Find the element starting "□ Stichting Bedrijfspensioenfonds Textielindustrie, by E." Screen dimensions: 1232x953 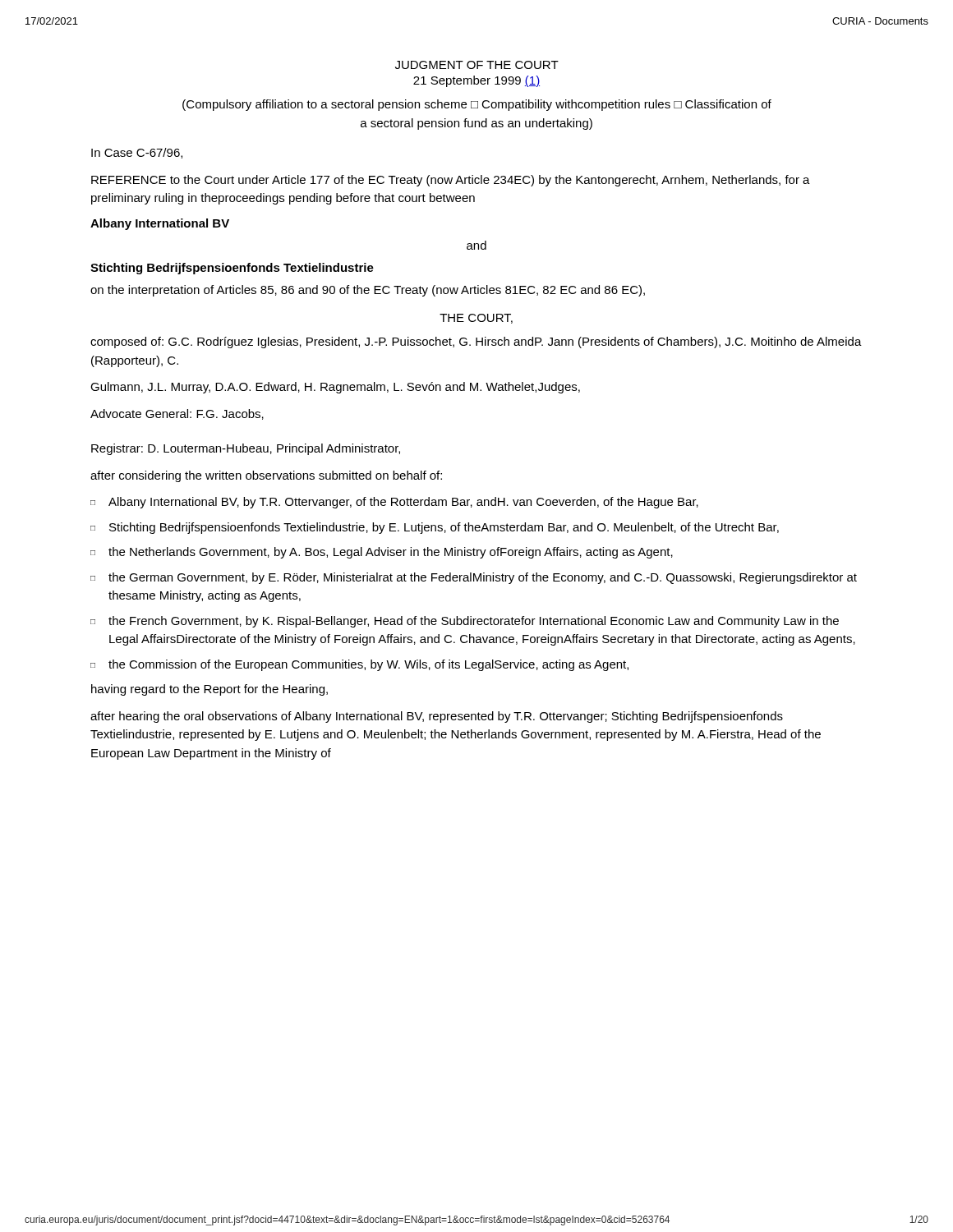(x=476, y=527)
